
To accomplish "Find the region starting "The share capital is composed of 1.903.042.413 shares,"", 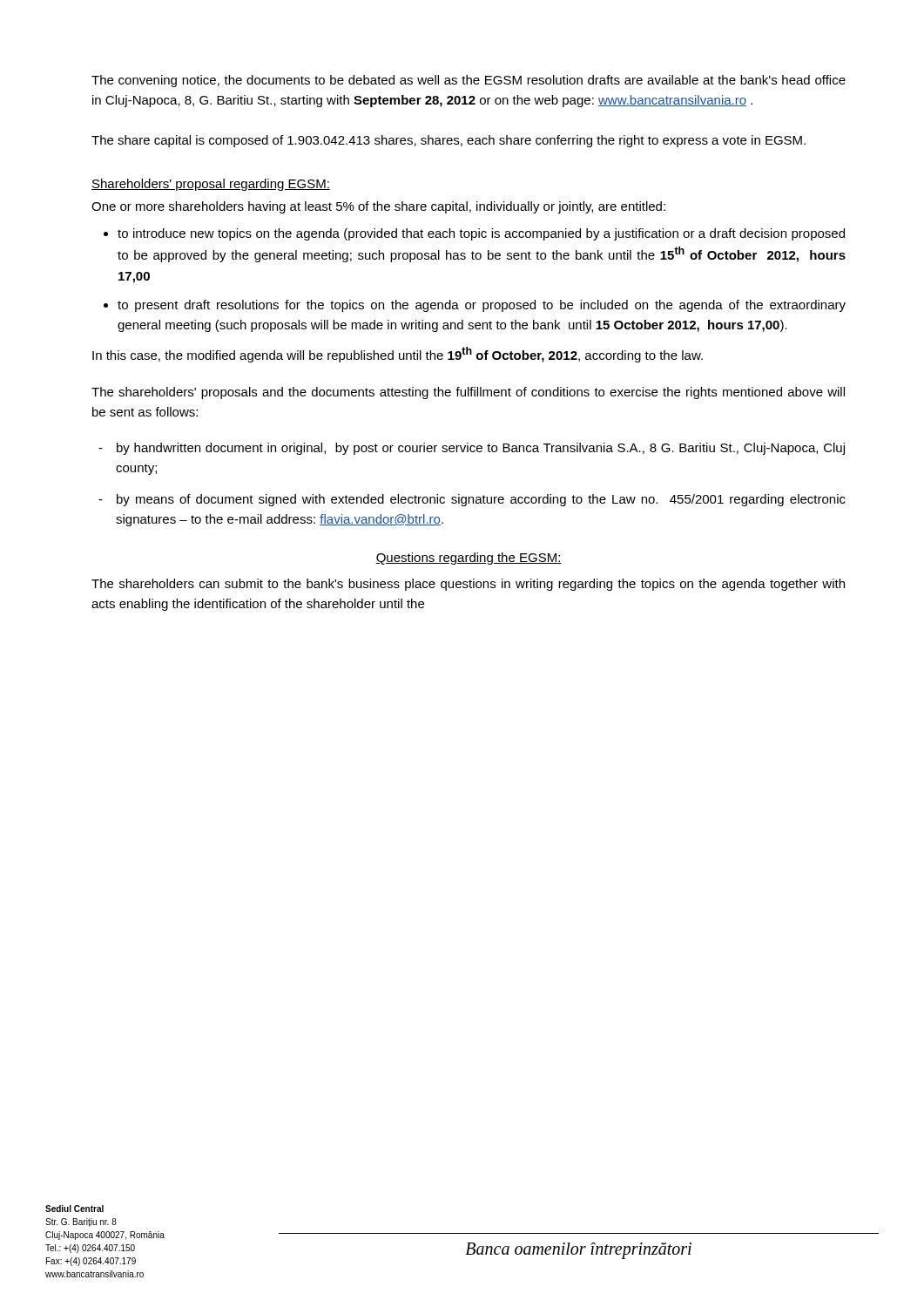I will pos(449,139).
